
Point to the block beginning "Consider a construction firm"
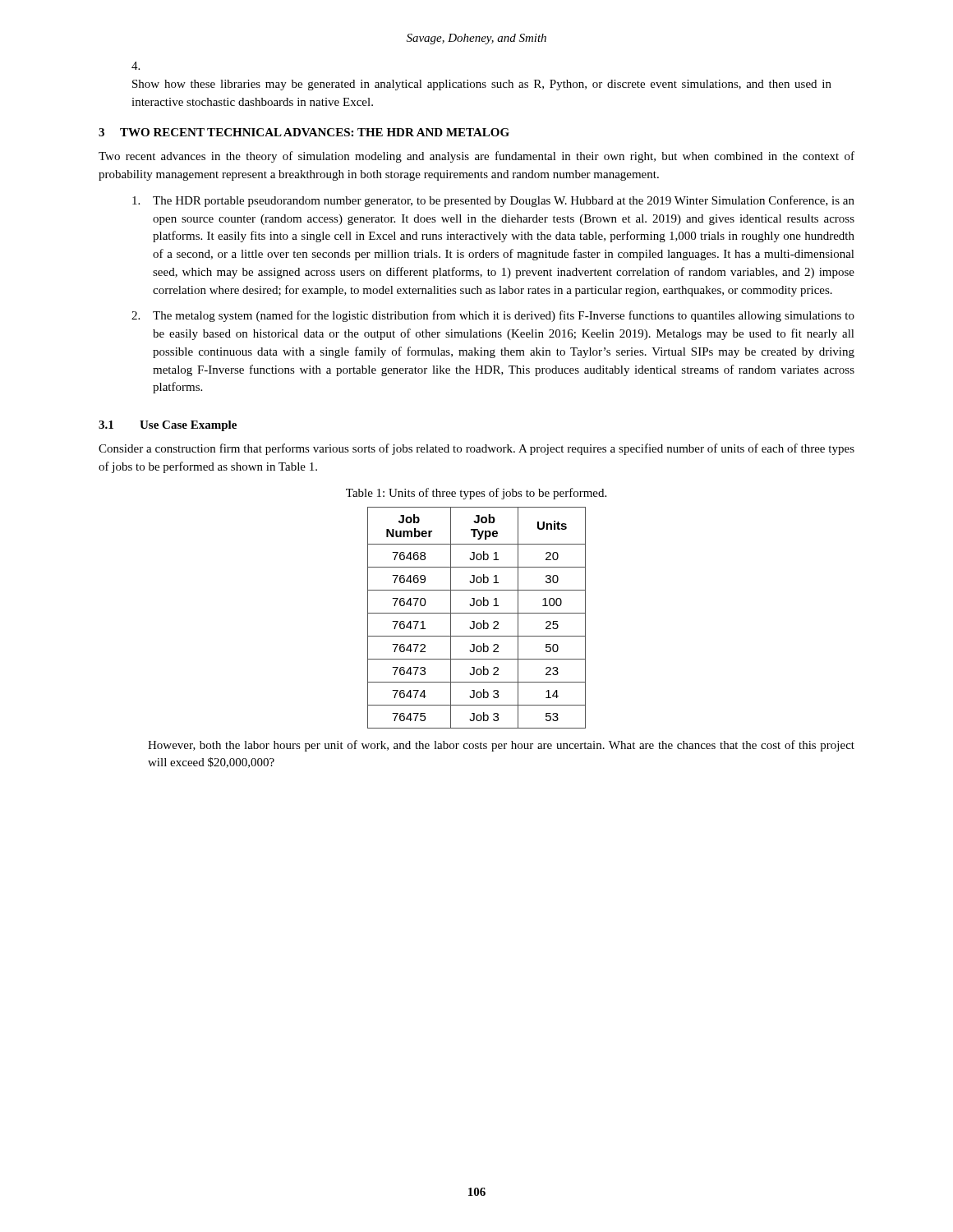[x=476, y=457]
